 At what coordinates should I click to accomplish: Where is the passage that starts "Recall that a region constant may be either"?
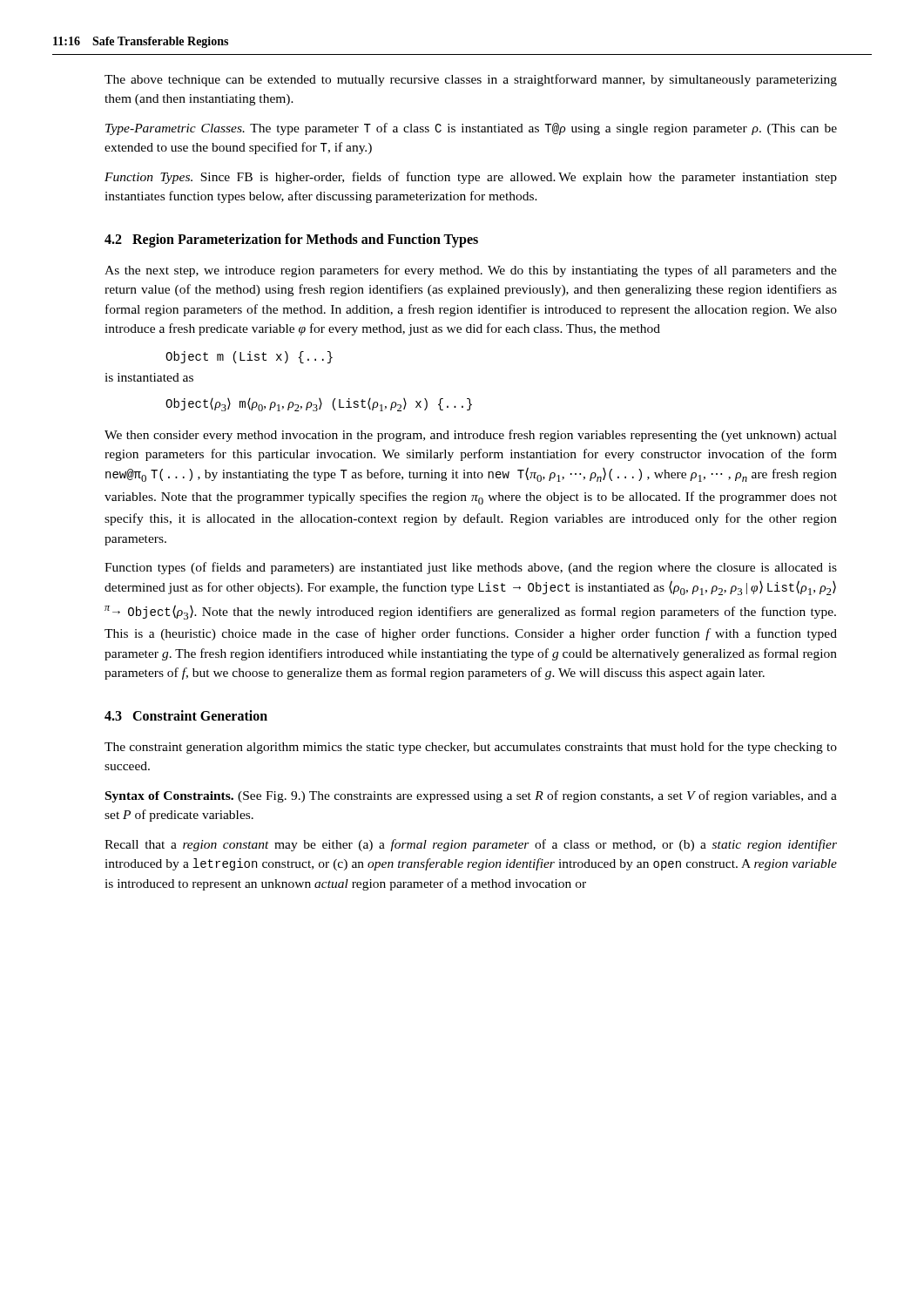[x=471, y=864]
